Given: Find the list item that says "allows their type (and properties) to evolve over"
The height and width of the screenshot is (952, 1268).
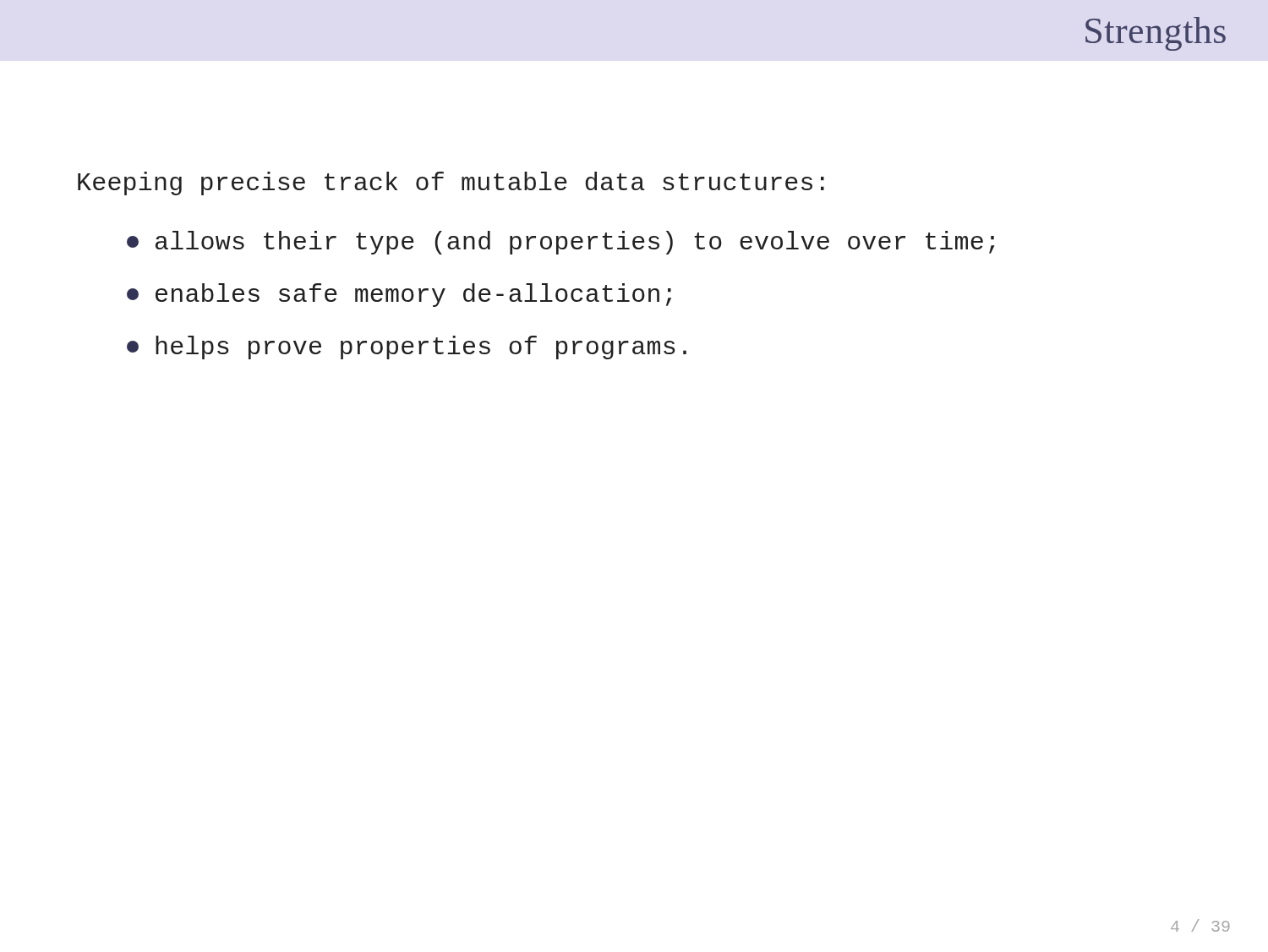Looking at the screenshot, I should tap(563, 243).
